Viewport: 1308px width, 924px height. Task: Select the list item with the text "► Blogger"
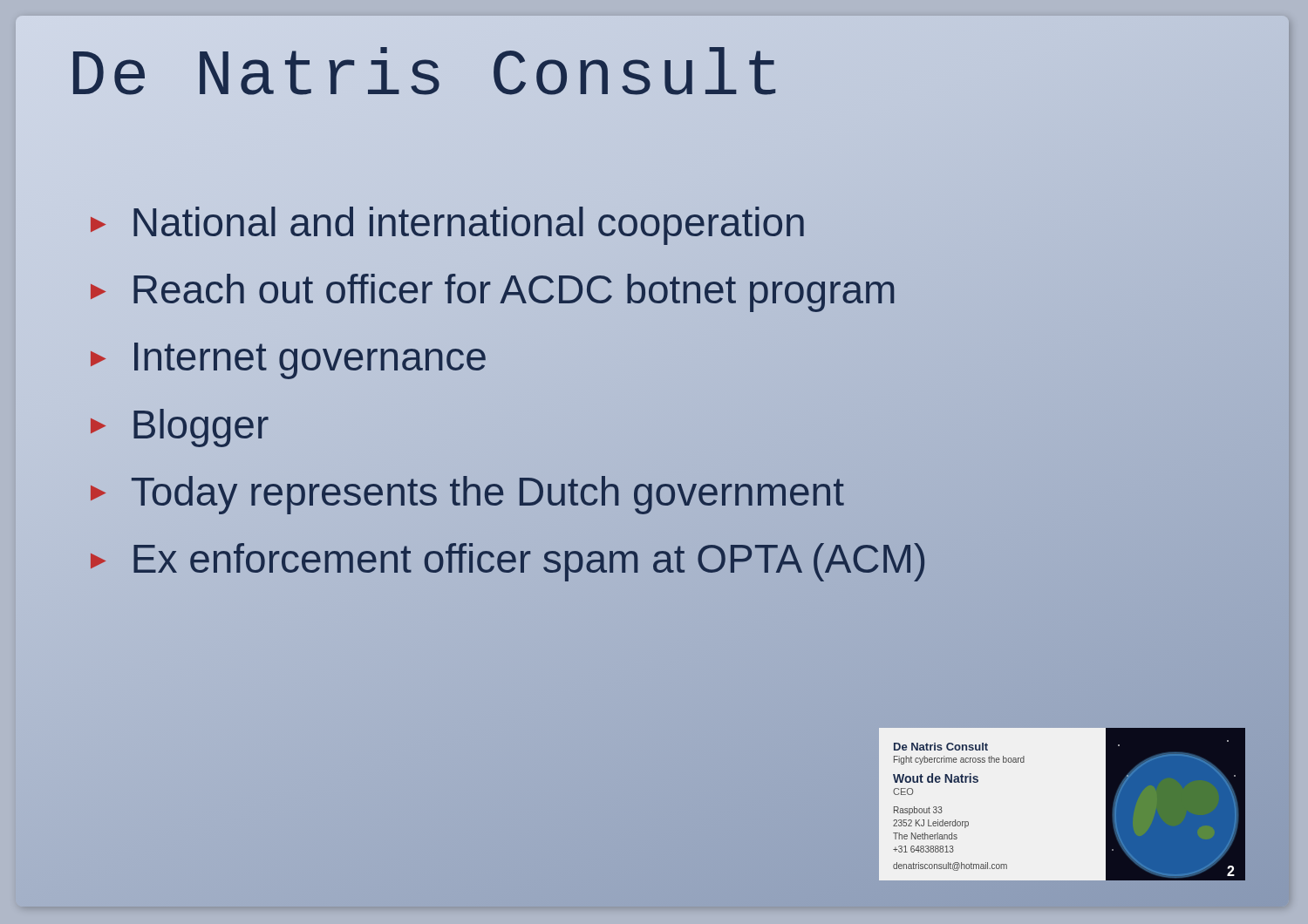point(177,425)
